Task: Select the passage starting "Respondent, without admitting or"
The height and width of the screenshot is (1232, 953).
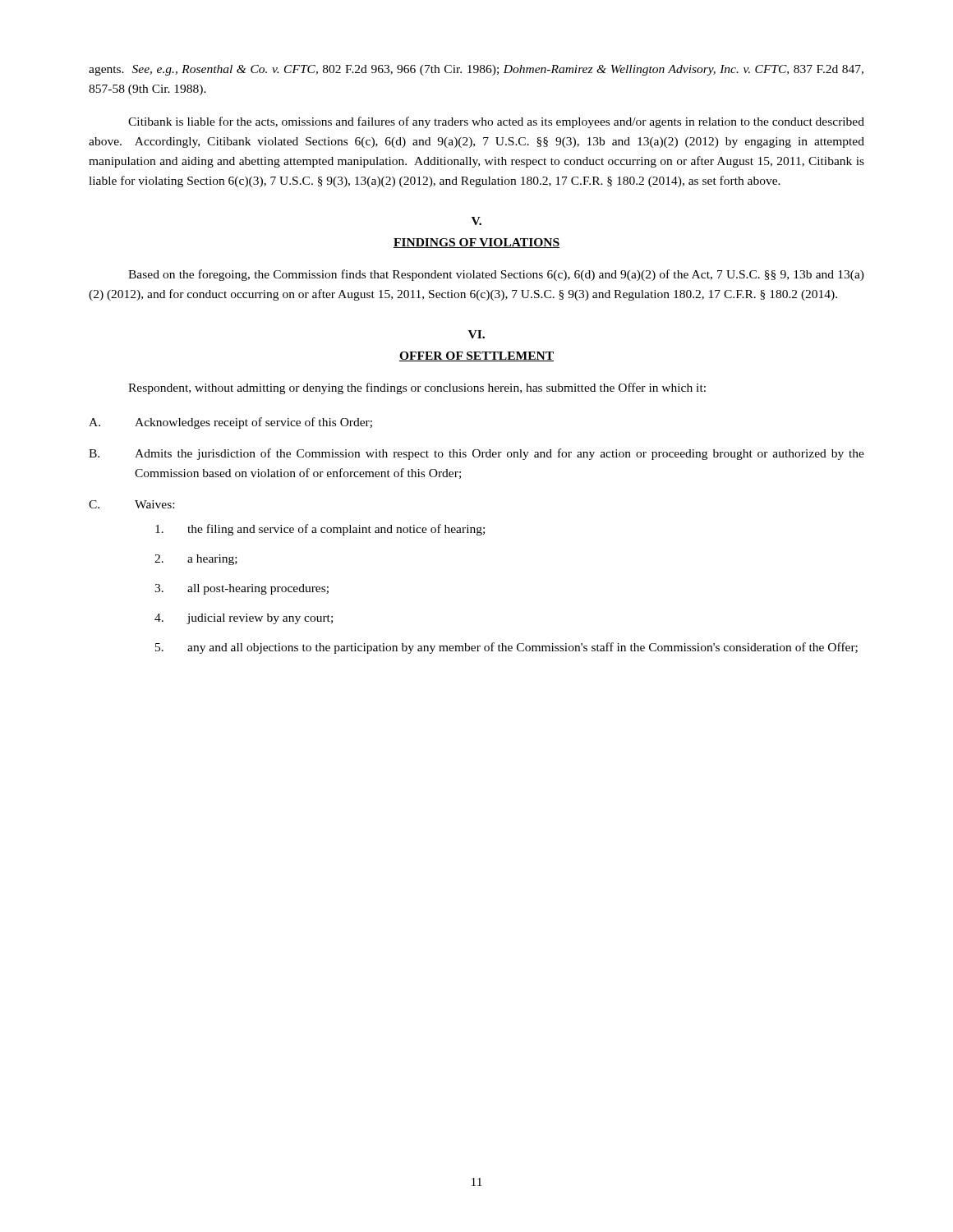Action: pos(417,387)
